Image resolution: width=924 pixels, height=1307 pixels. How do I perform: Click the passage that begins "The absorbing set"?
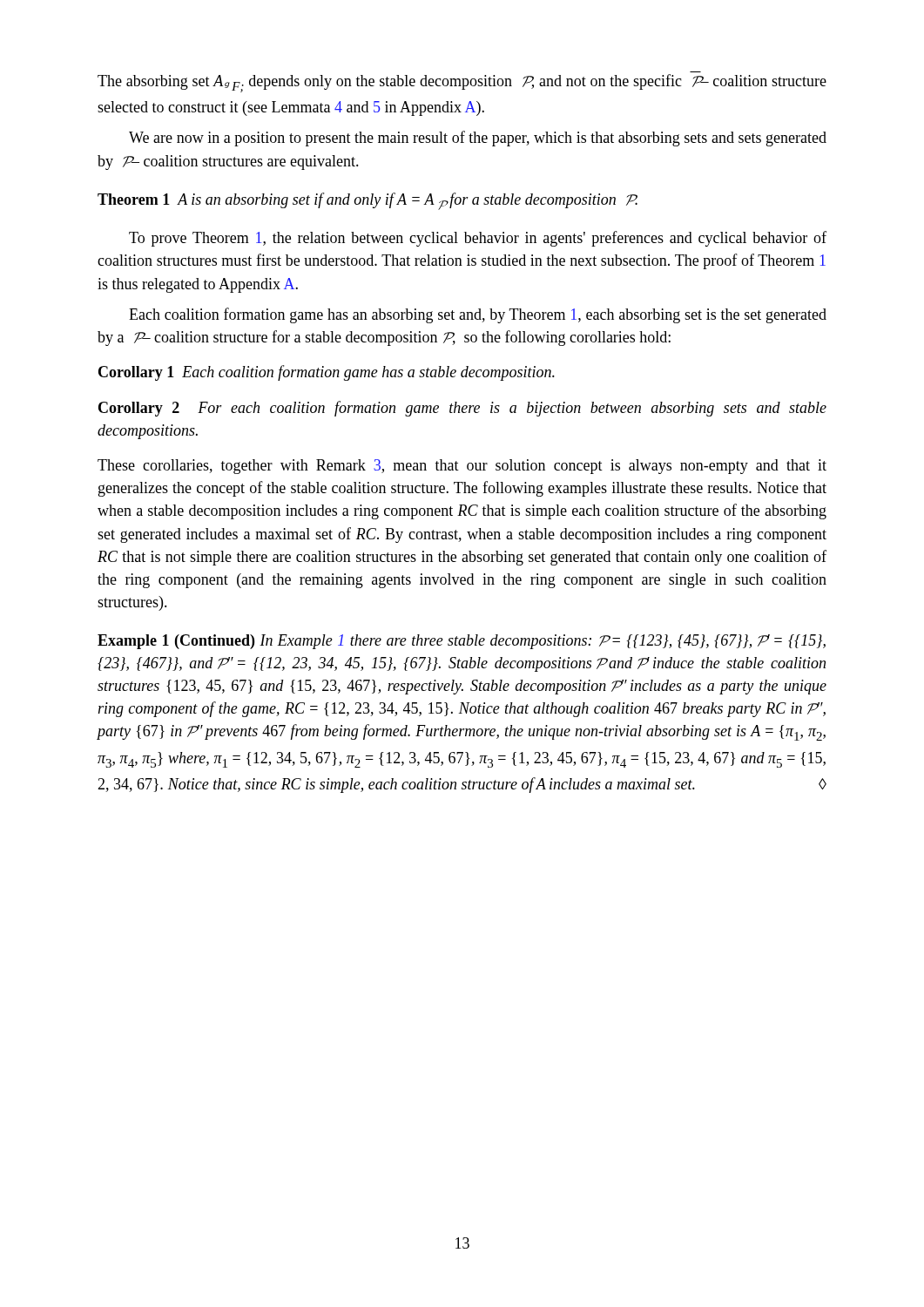click(x=462, y=94)
